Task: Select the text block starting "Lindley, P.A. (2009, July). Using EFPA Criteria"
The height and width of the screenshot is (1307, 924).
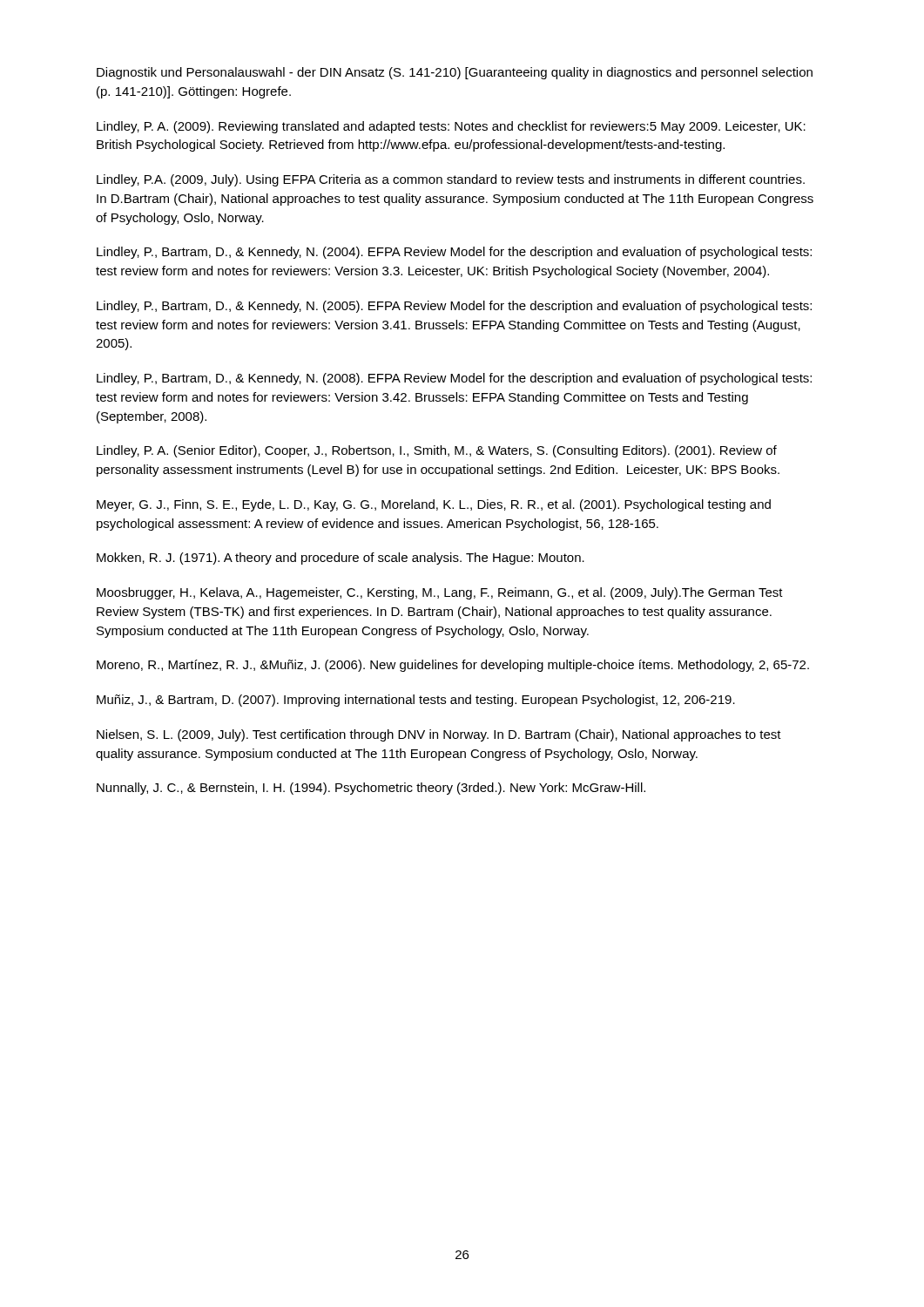Action: 455,198
